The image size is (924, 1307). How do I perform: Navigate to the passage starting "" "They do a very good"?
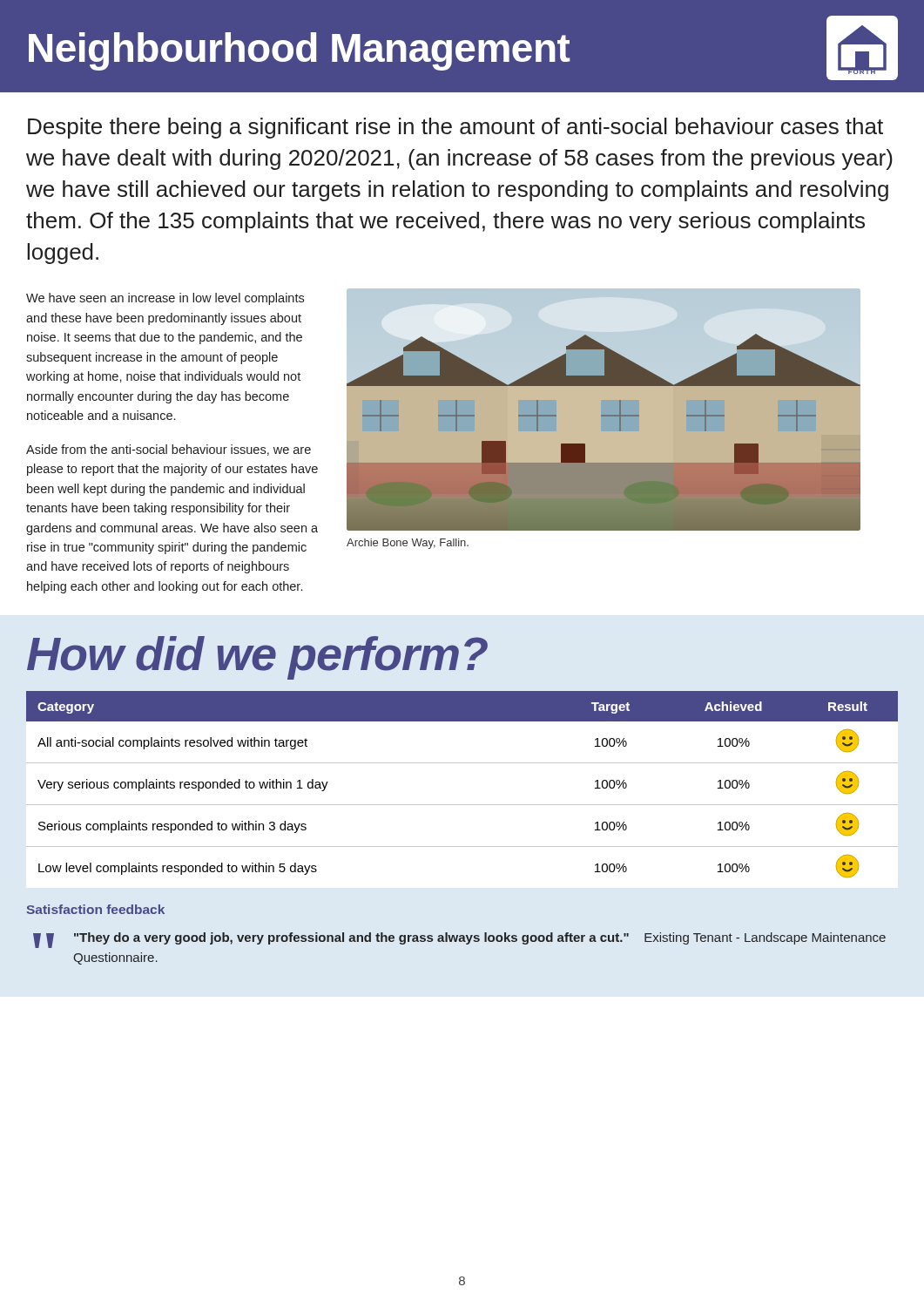click(x=462, y=950)
